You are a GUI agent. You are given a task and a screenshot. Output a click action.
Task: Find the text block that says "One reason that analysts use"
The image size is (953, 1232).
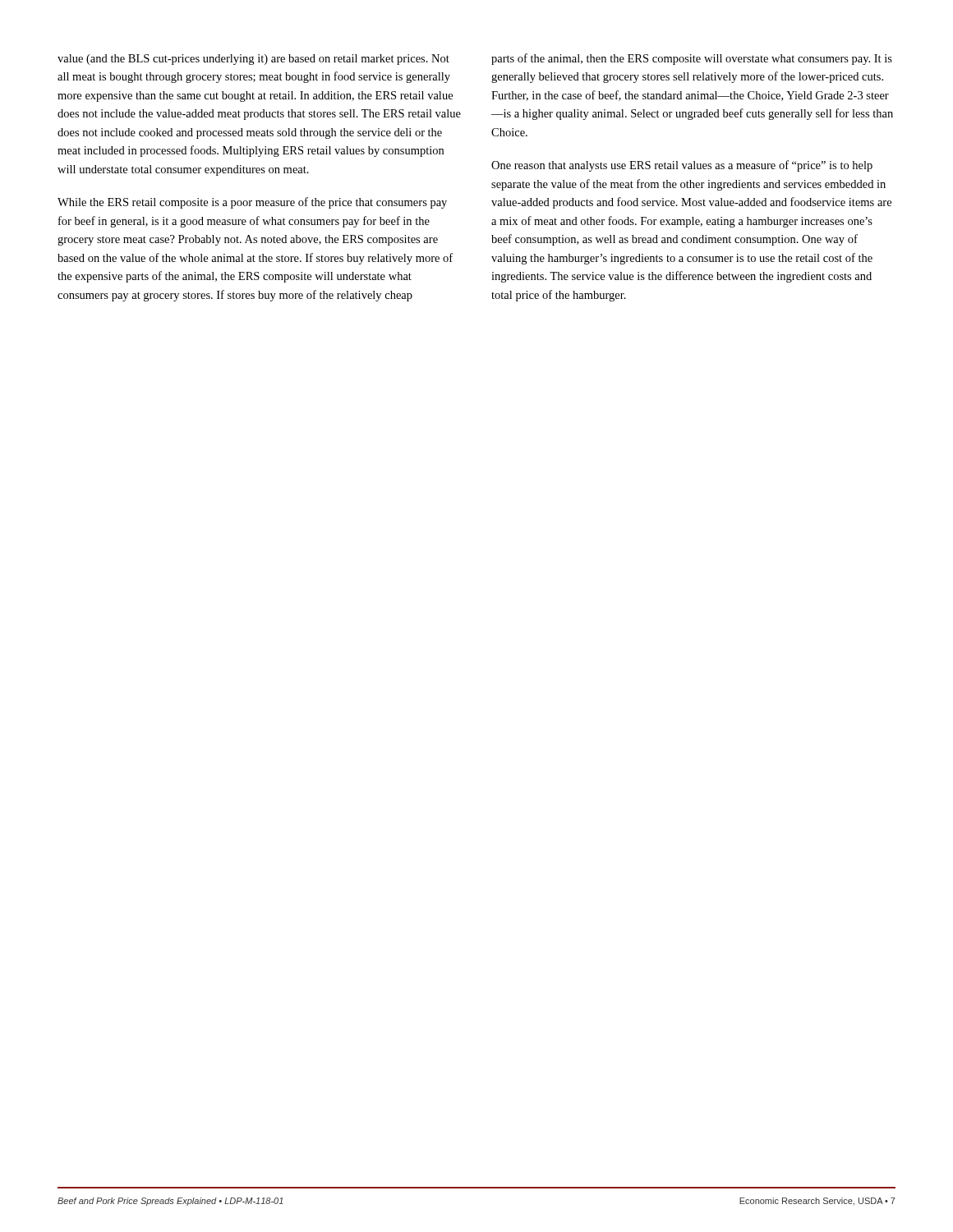pyautogui.click(x=693, y=230)
